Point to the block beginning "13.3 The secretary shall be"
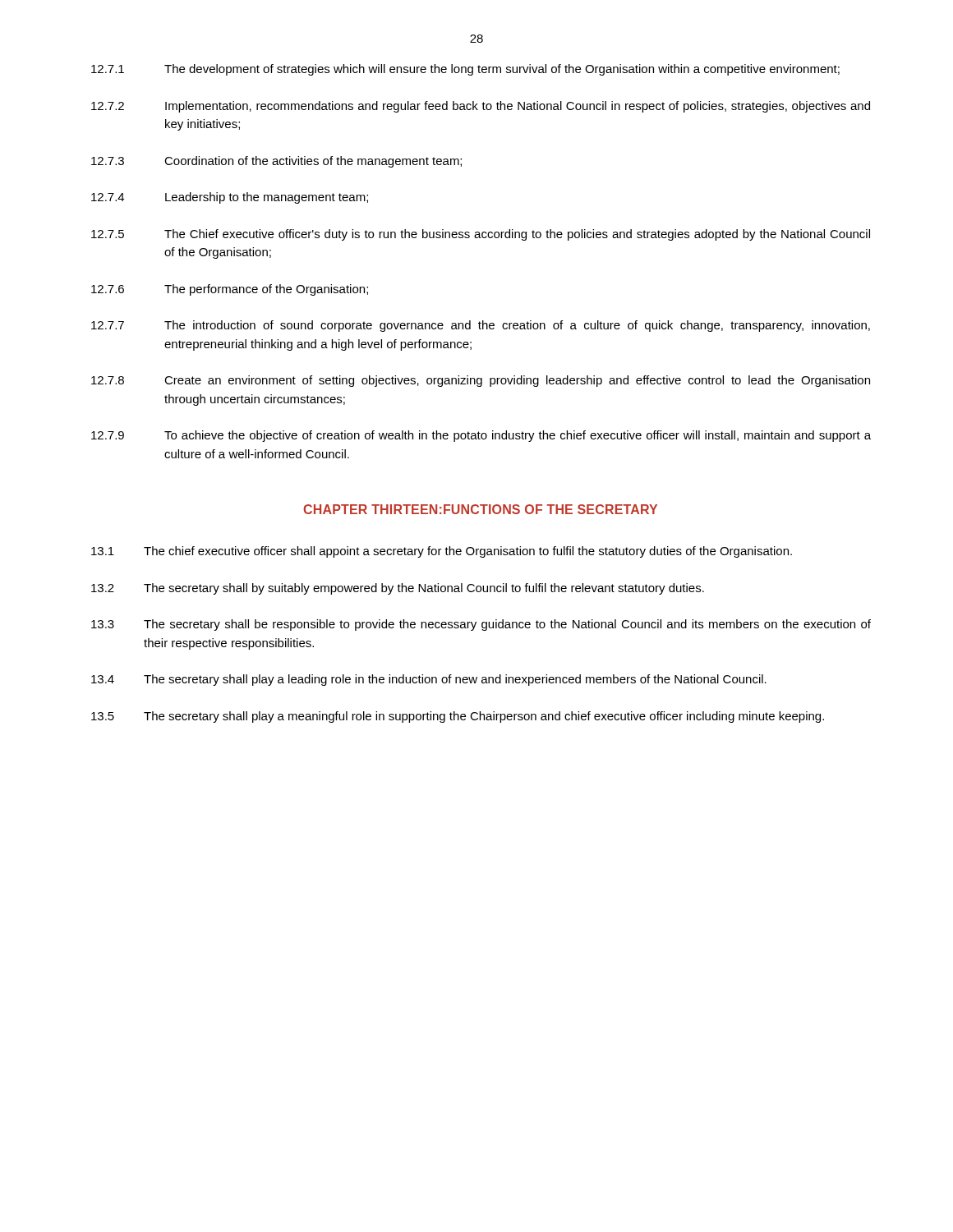This screenshot has height=1232, width=953. pyautogui.click(x=481, y=634)
